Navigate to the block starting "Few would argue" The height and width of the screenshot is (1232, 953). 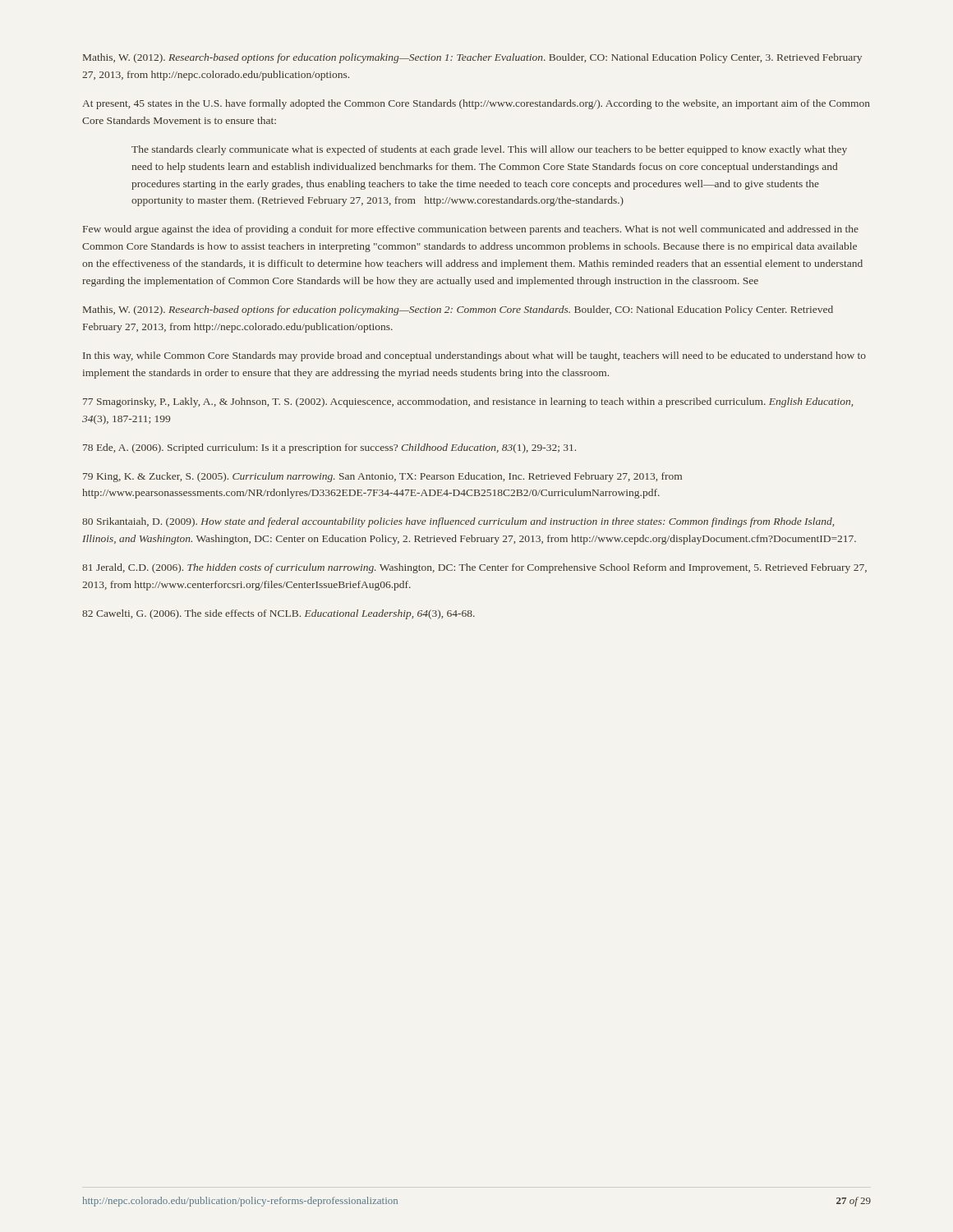pyautogui.click(x=472, y=255)
